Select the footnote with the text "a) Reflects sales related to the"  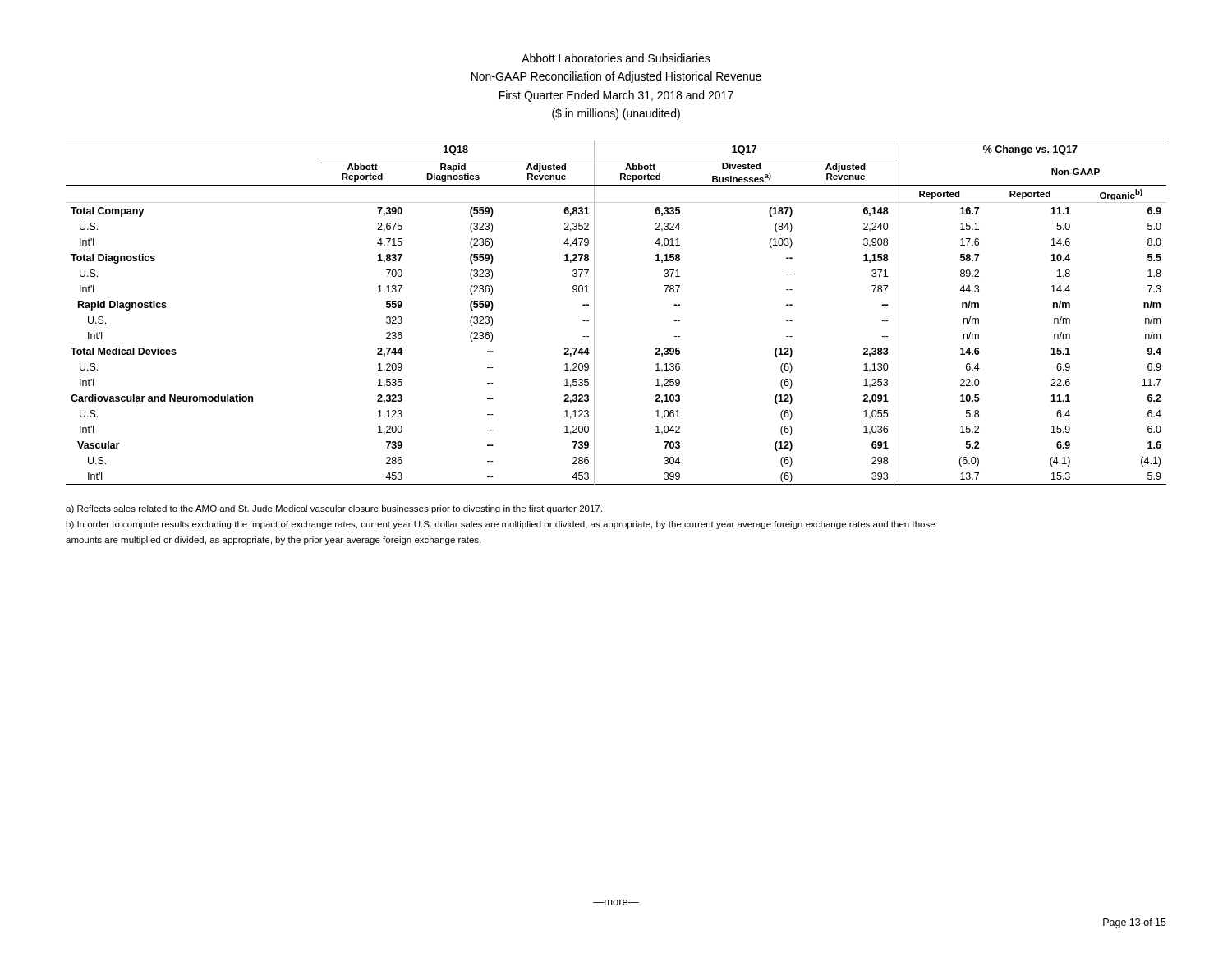click(x=500, y=524)
